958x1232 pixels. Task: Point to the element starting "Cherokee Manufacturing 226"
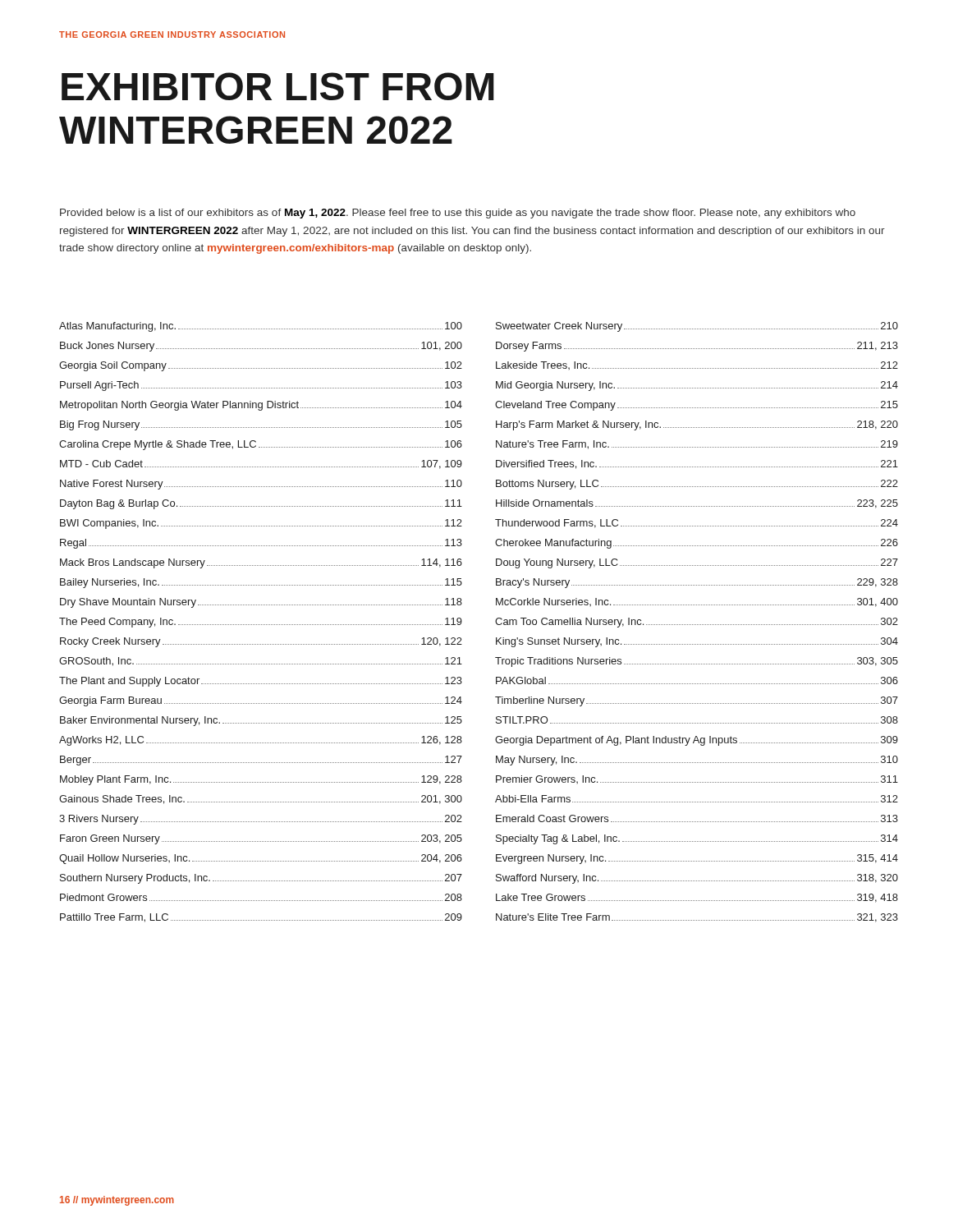click(697, 543)
